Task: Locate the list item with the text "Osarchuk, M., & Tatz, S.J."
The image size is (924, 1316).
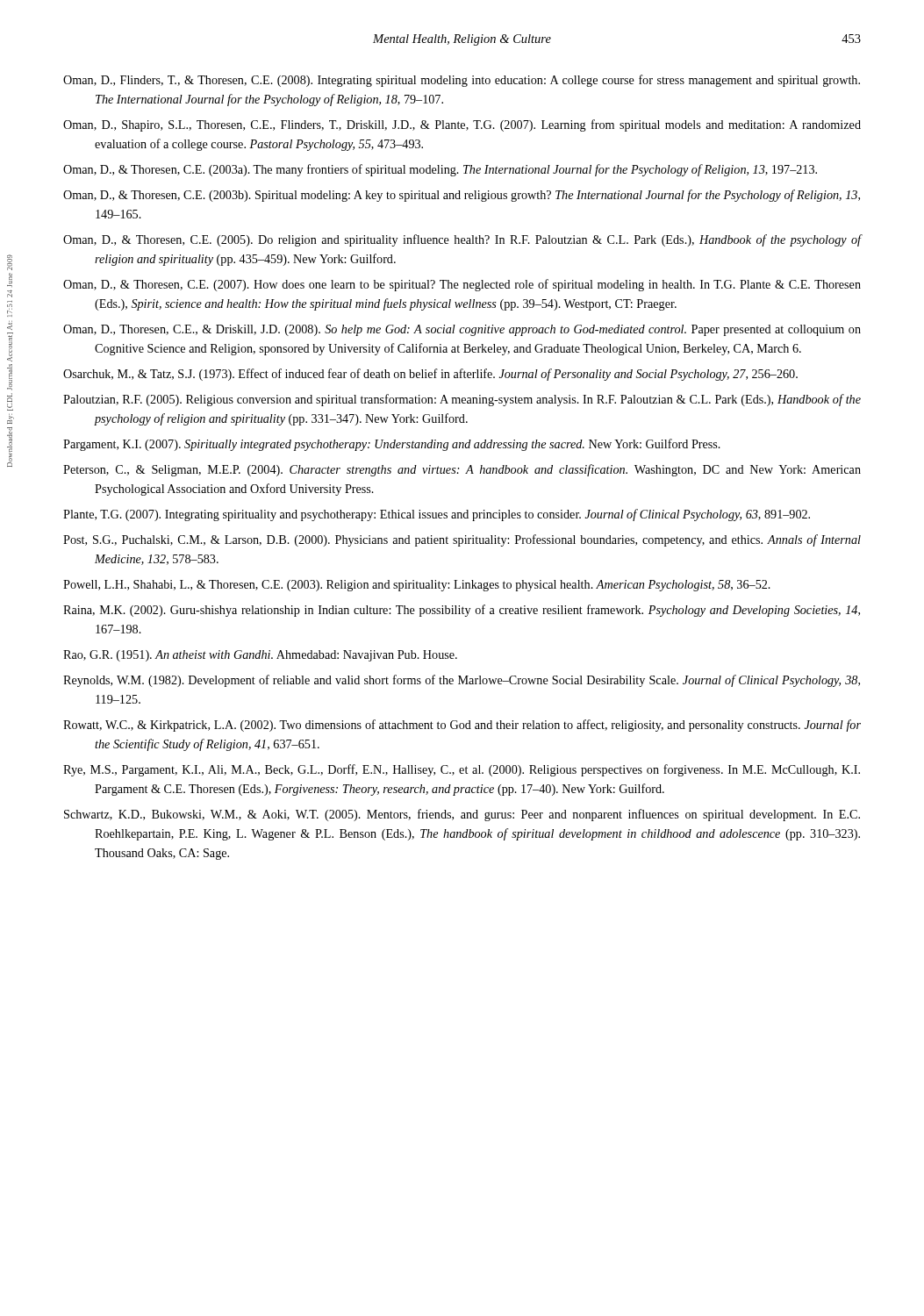Action: tap(431, 374)
